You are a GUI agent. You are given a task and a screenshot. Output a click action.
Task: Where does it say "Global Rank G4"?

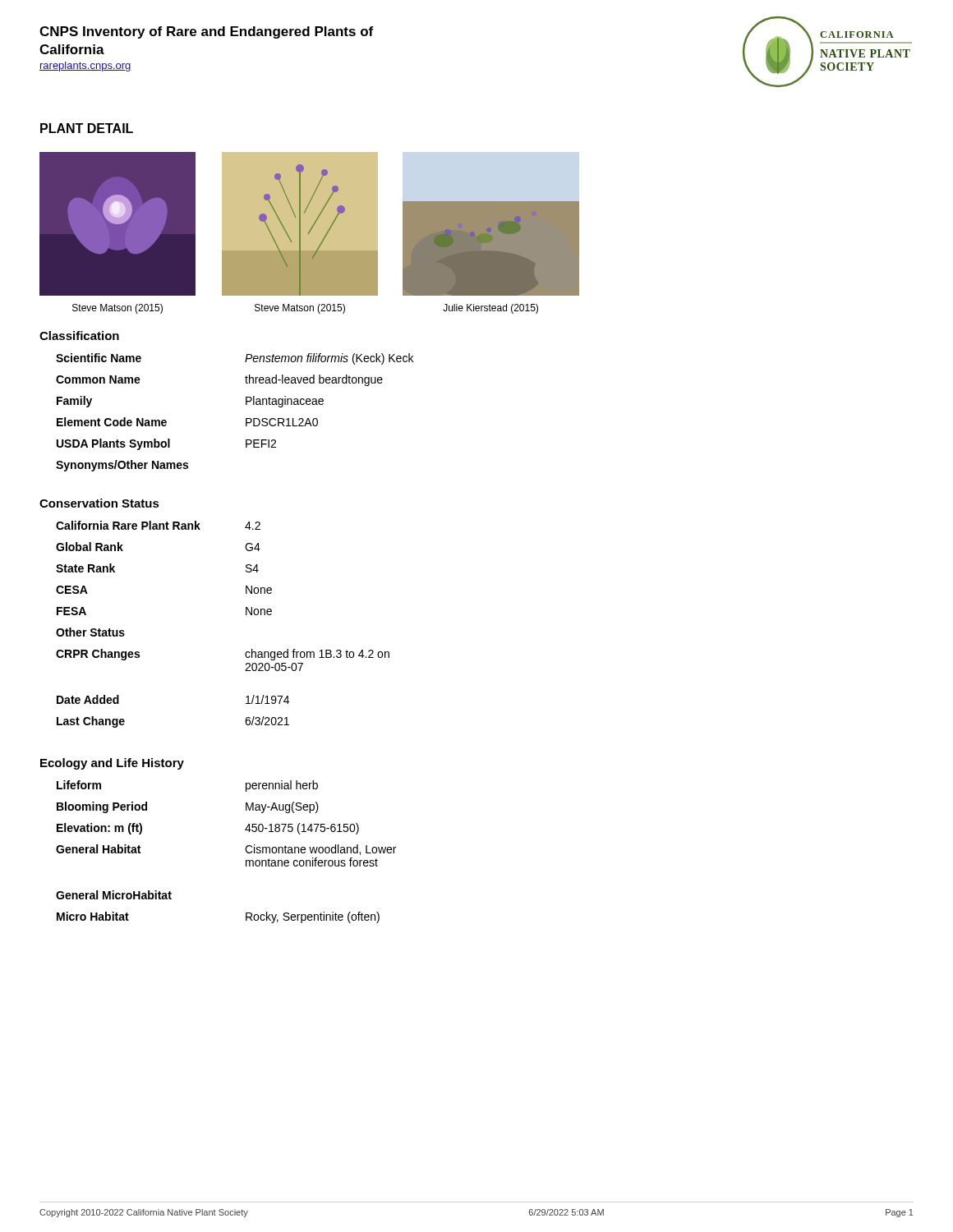pyautogui.click(x=83, y=547)
